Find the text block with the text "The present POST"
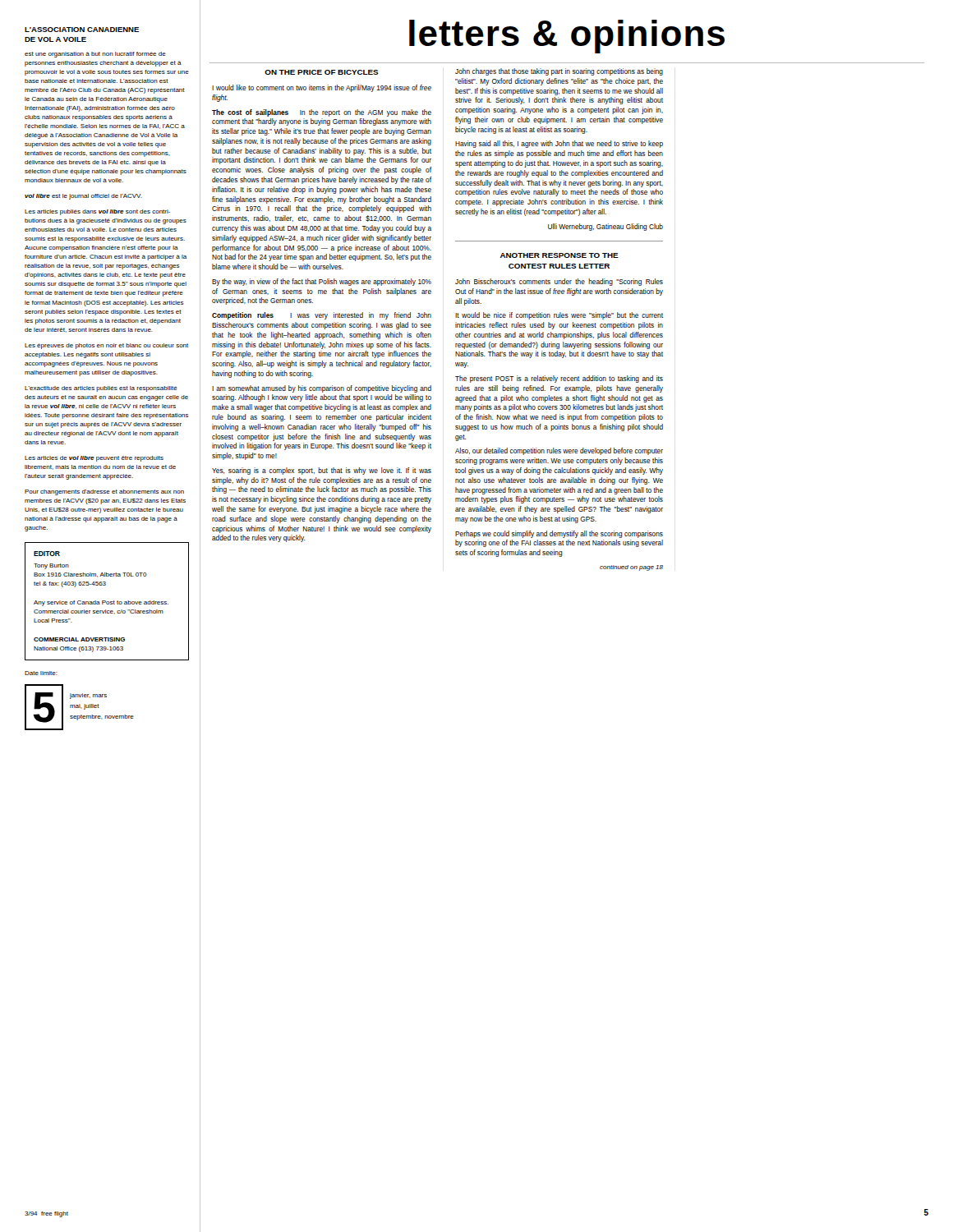This screenshot has width=953, height=1232. (559, 408)
